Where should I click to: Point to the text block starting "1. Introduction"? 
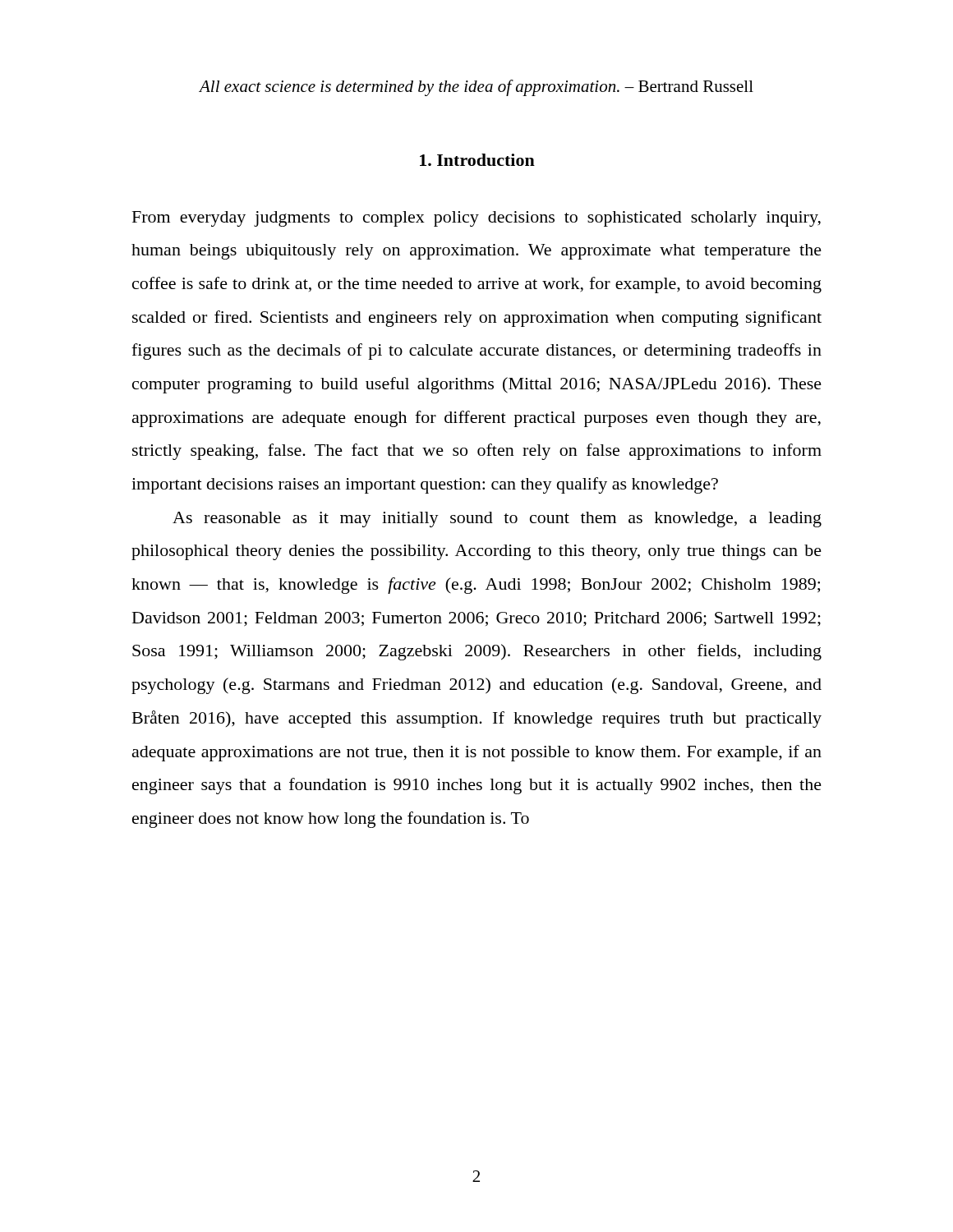point(476,159)
